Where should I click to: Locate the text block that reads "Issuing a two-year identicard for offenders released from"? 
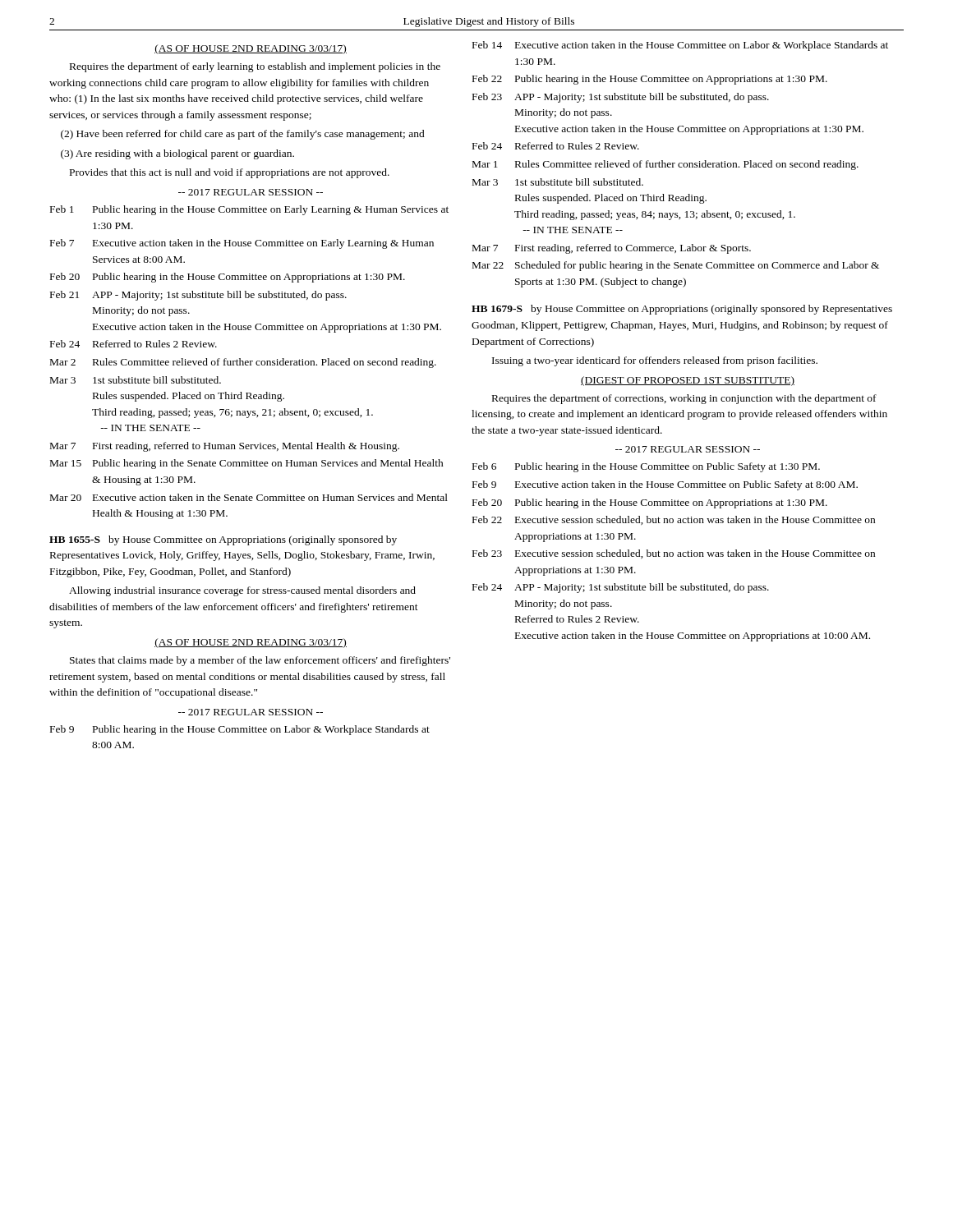(x=688, y=360)
